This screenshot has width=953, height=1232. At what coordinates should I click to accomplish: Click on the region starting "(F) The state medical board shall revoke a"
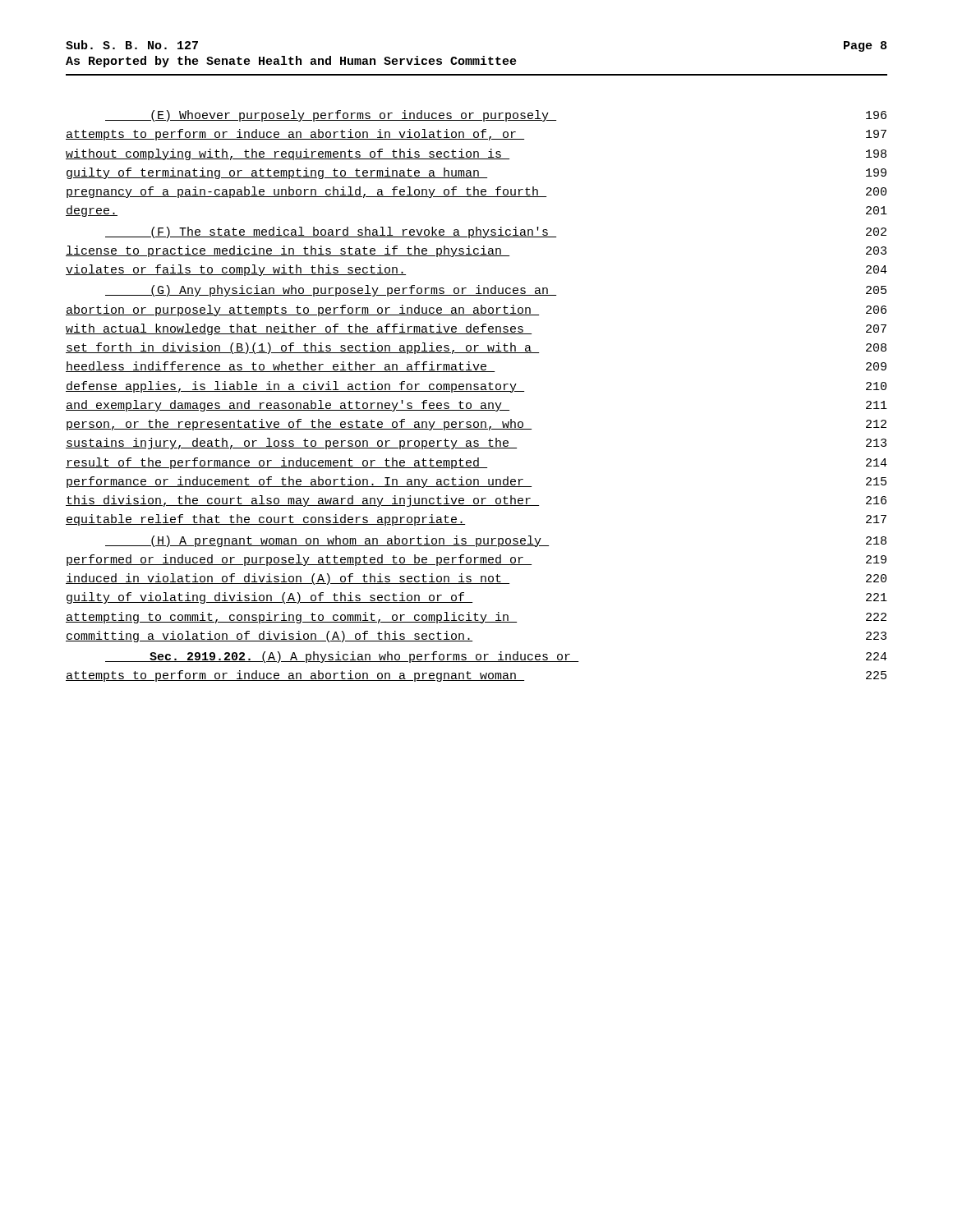click(476, 252)
